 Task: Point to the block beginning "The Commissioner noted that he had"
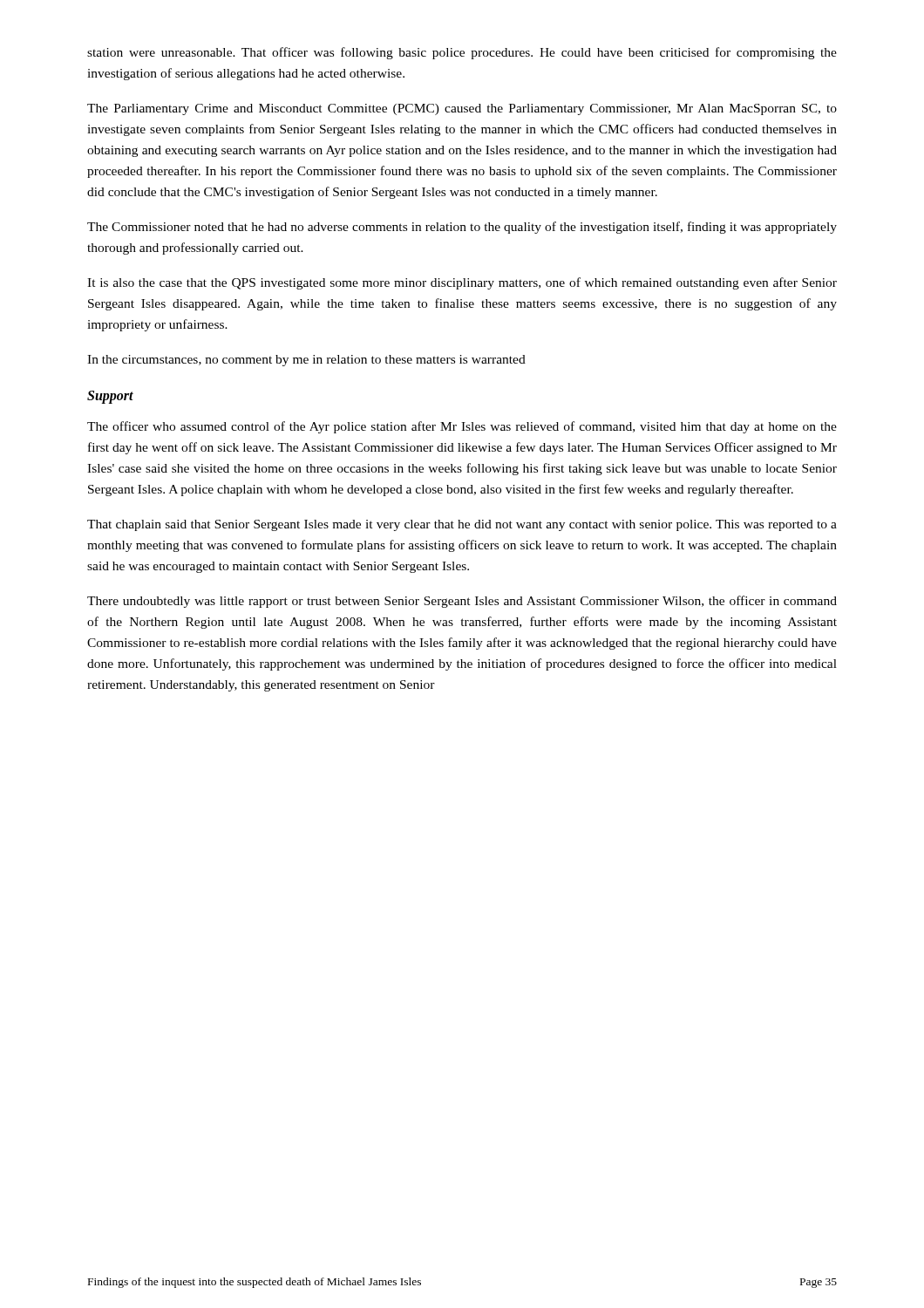coord(462,237)
